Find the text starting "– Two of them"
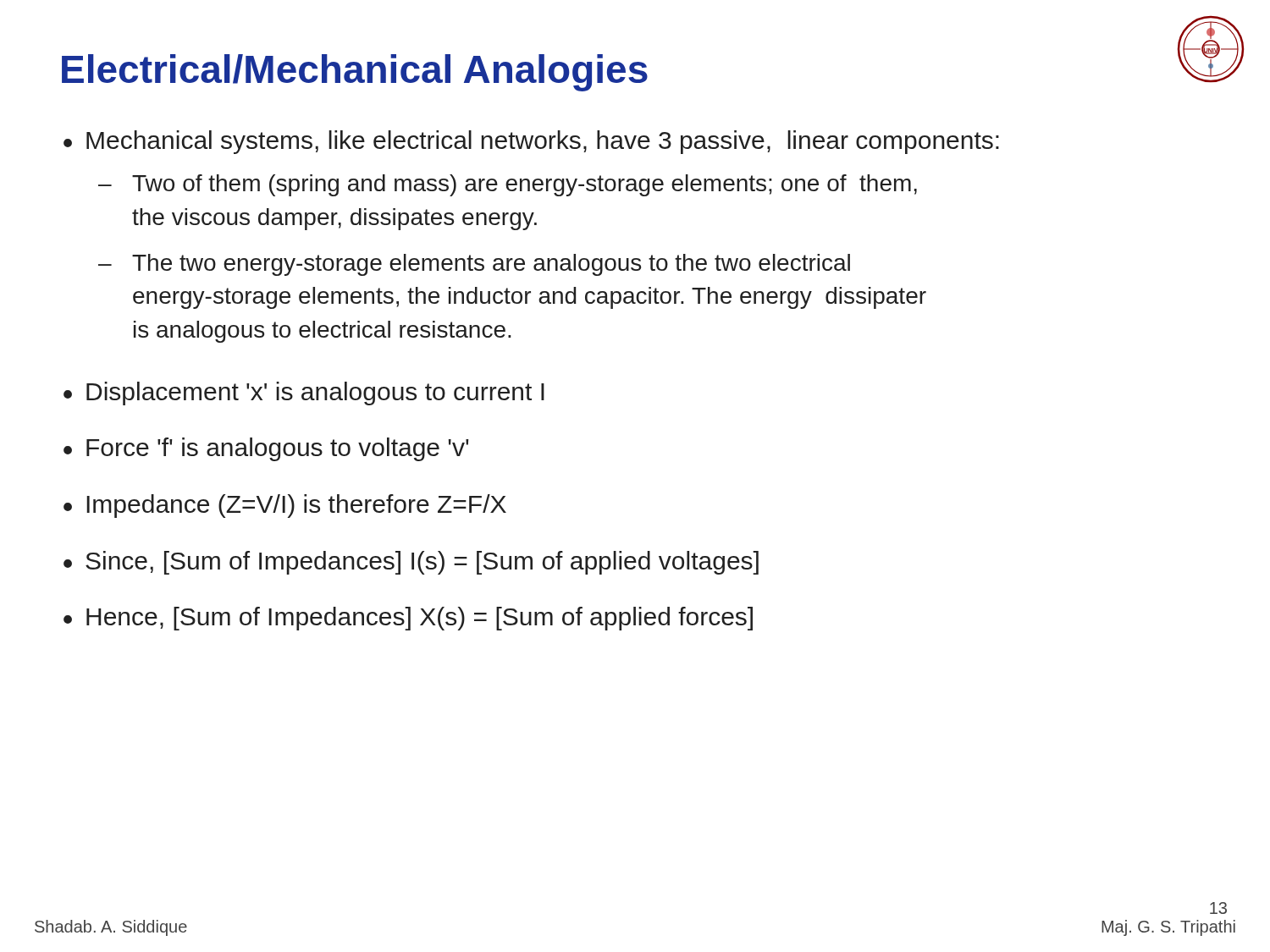This screenshot has height=952, width=1270. (652, 200)
